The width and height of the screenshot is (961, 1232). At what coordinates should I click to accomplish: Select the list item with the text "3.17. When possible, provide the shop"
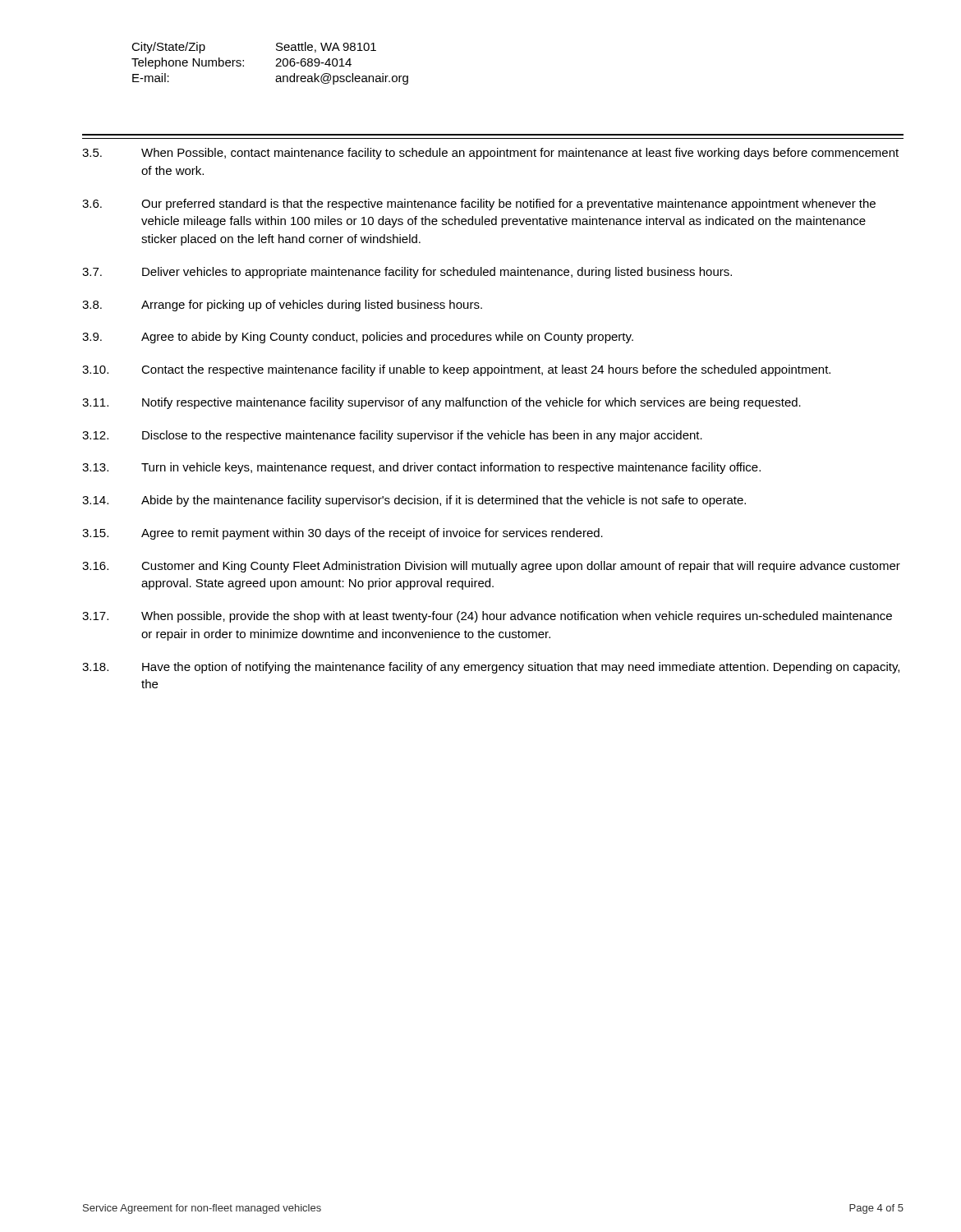(x=493, y=625)
